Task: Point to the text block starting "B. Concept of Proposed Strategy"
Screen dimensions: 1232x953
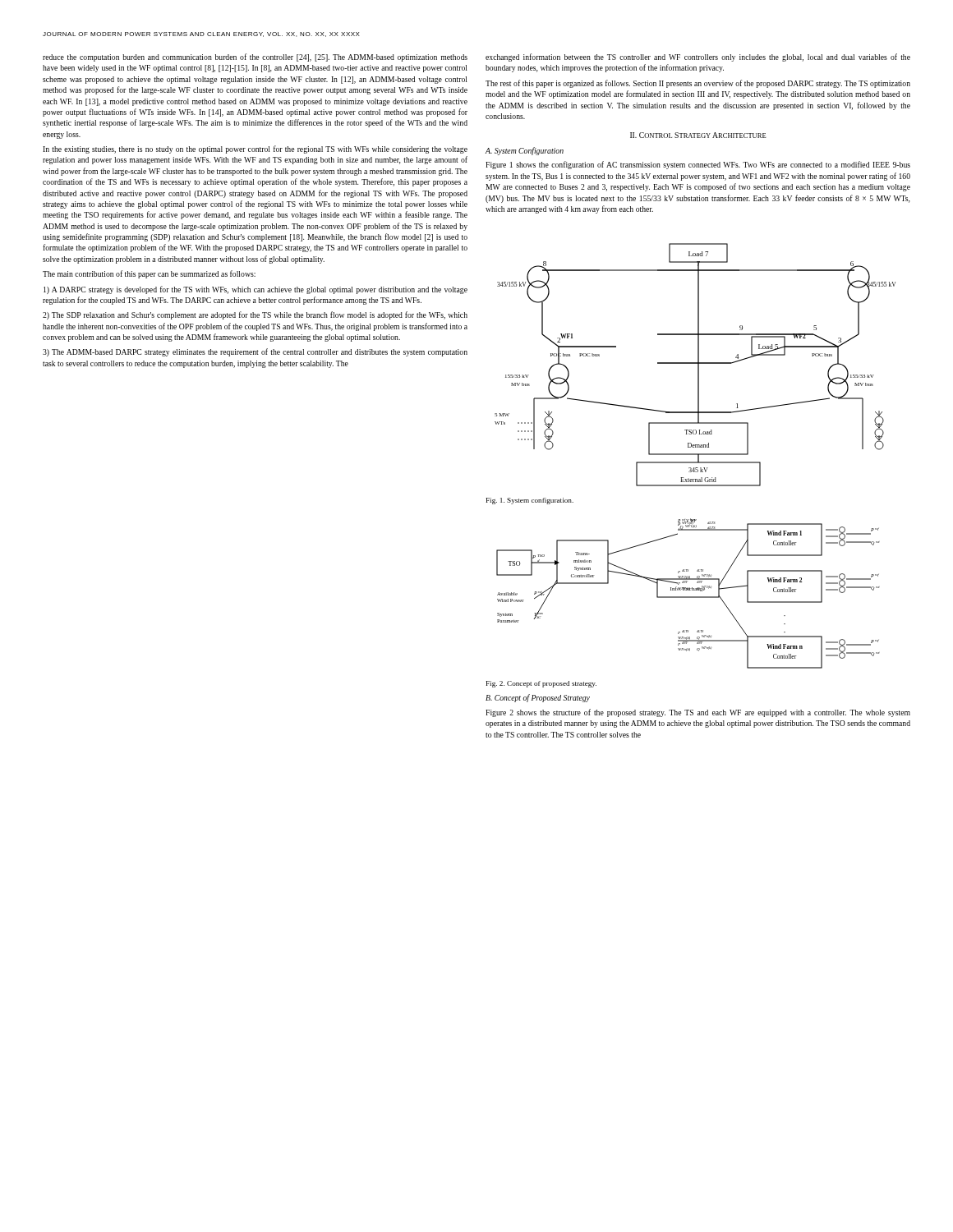Action: [538, 698]
